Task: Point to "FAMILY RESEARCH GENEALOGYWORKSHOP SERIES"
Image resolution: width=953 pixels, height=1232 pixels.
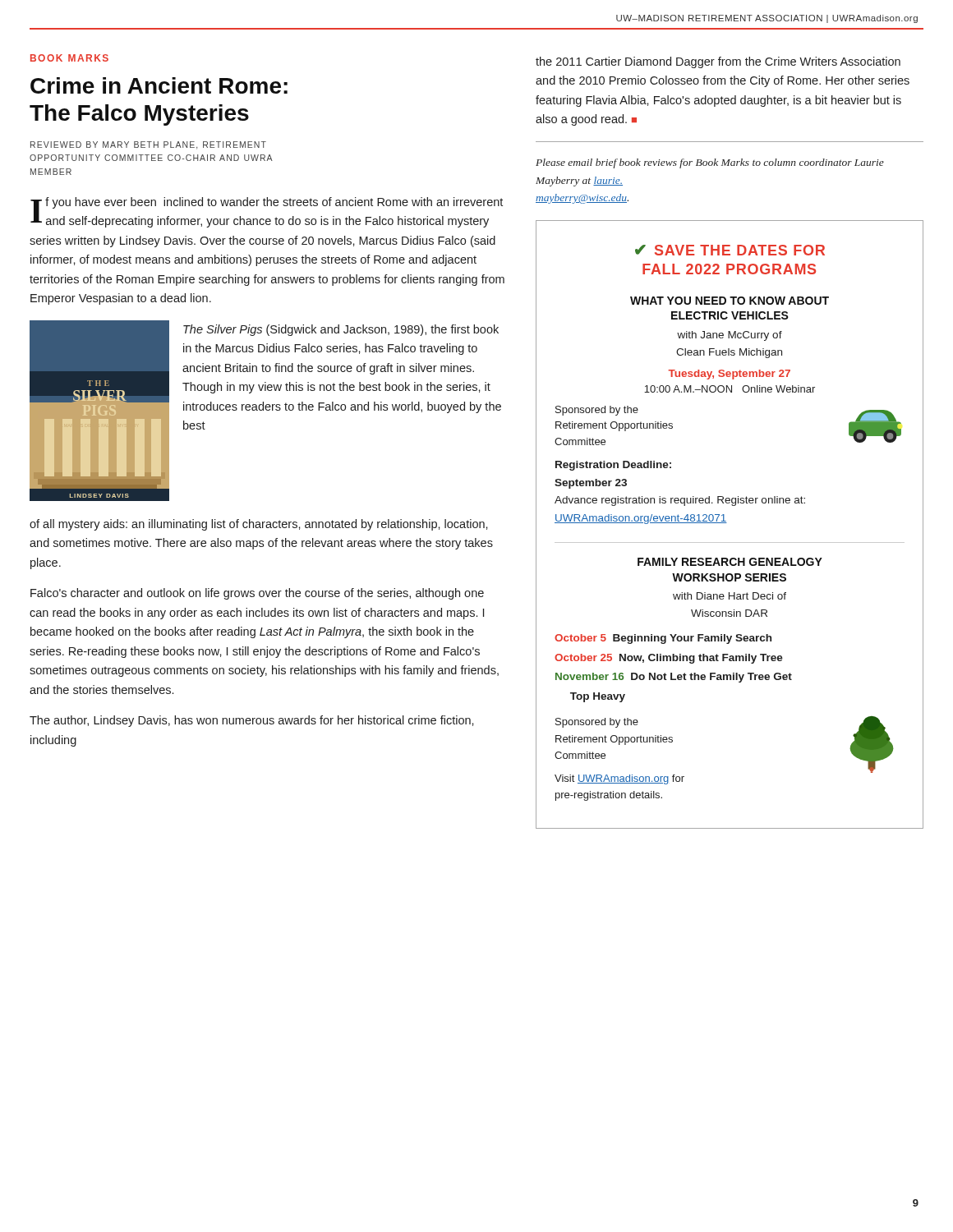Action: 730,569
